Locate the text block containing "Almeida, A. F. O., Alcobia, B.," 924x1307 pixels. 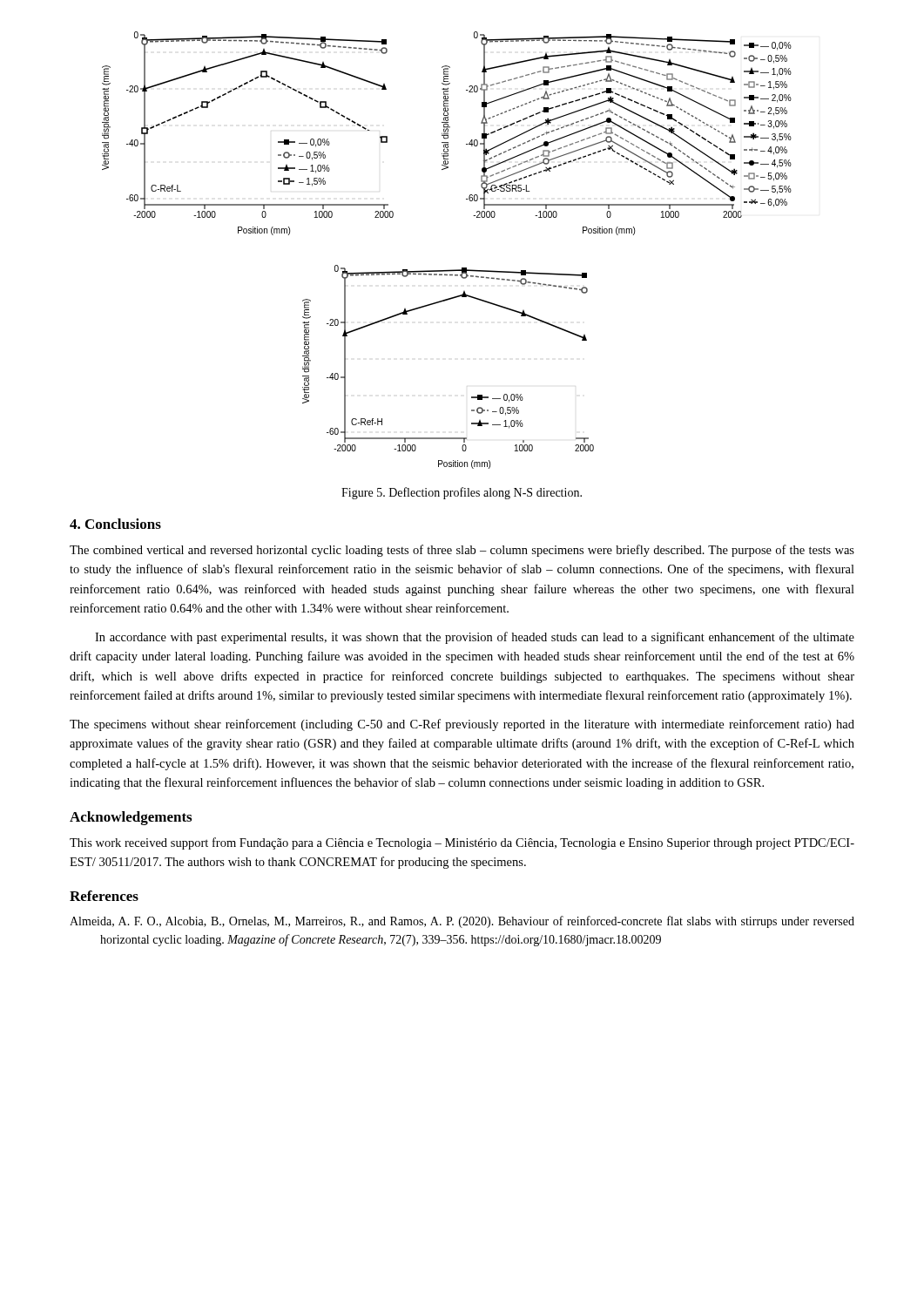click(462, 930)
